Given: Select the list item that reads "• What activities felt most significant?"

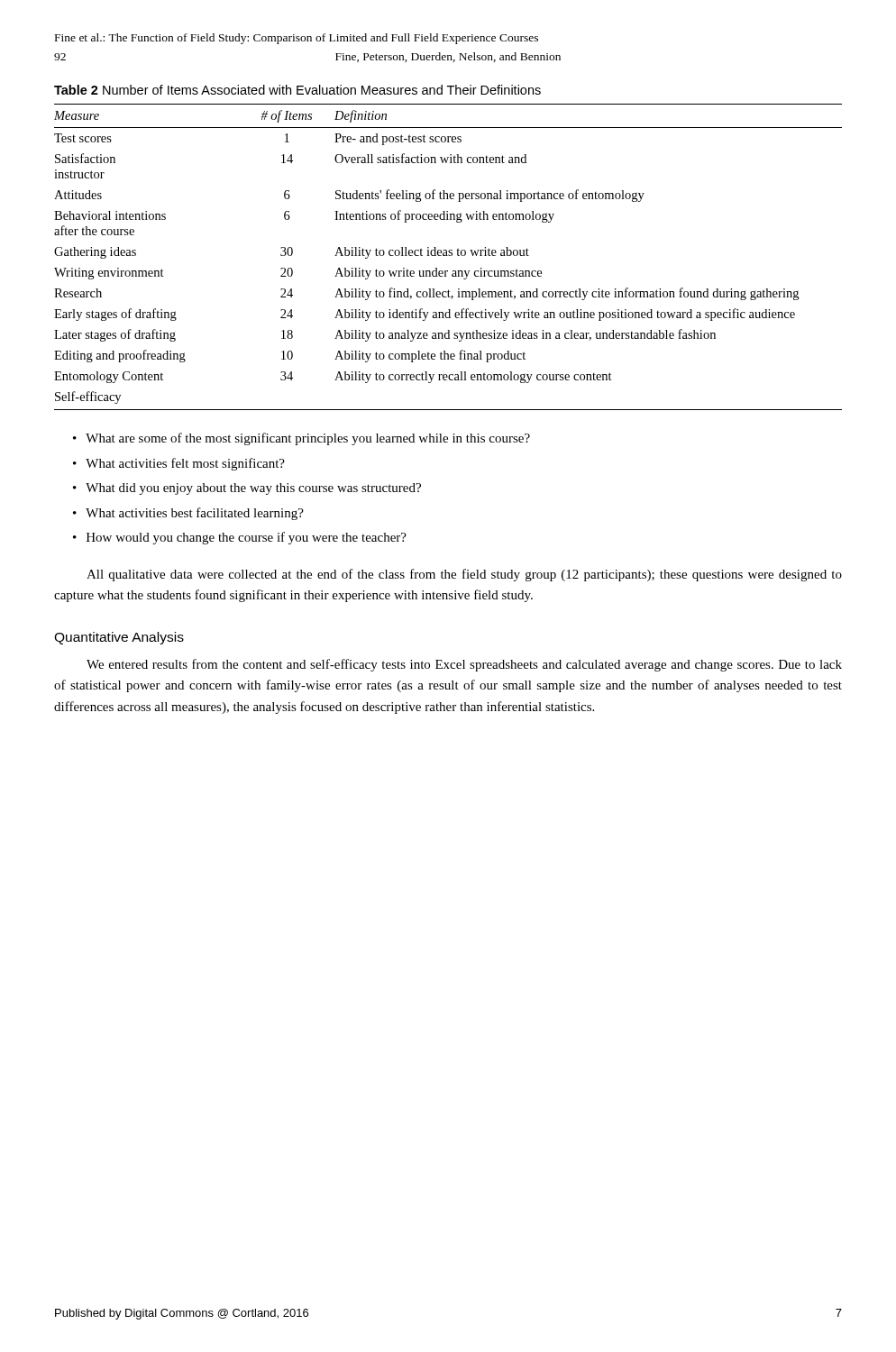Looking at the screenshot, I should 179,463.
